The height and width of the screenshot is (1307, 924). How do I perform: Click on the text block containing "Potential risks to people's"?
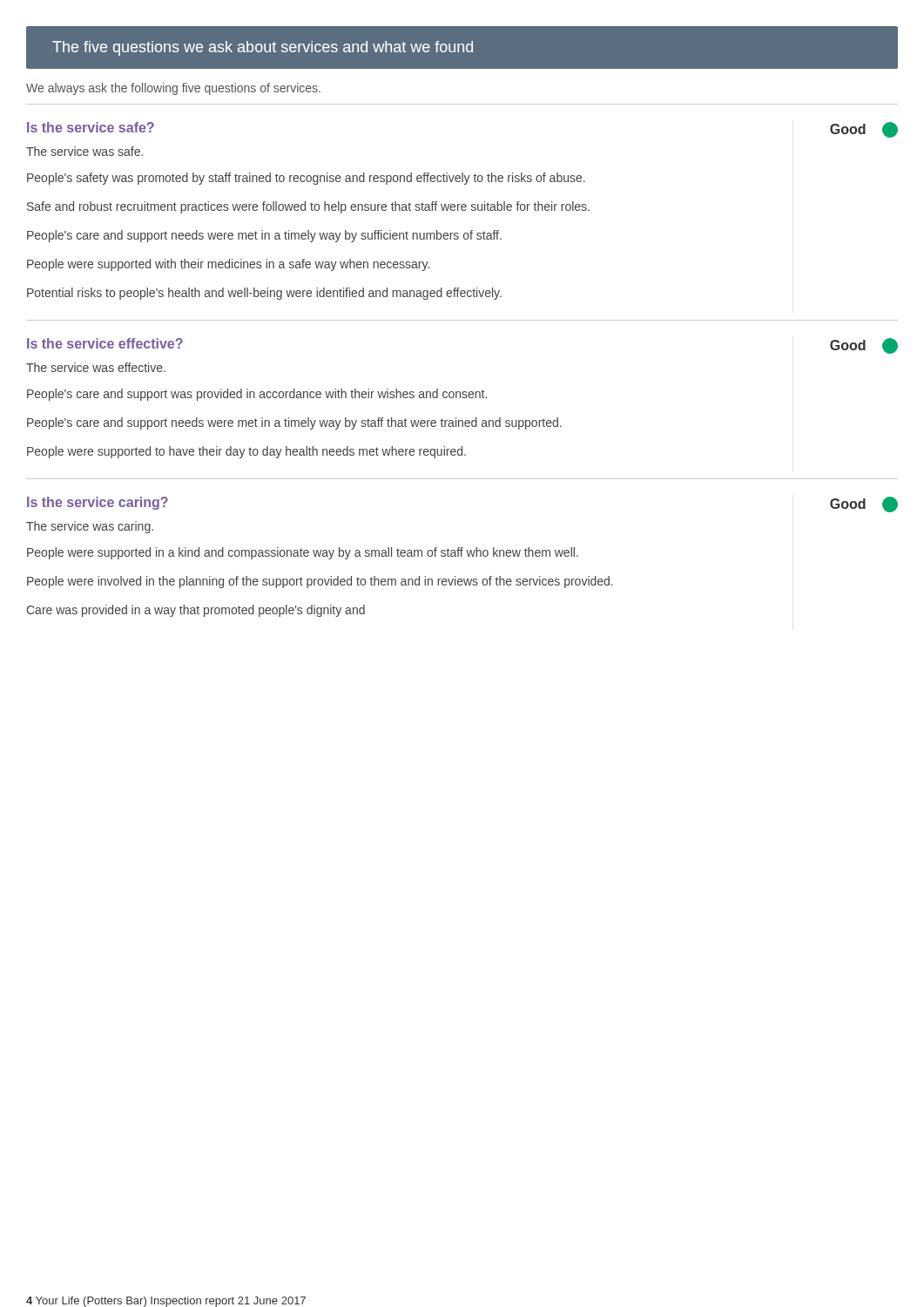264,293
